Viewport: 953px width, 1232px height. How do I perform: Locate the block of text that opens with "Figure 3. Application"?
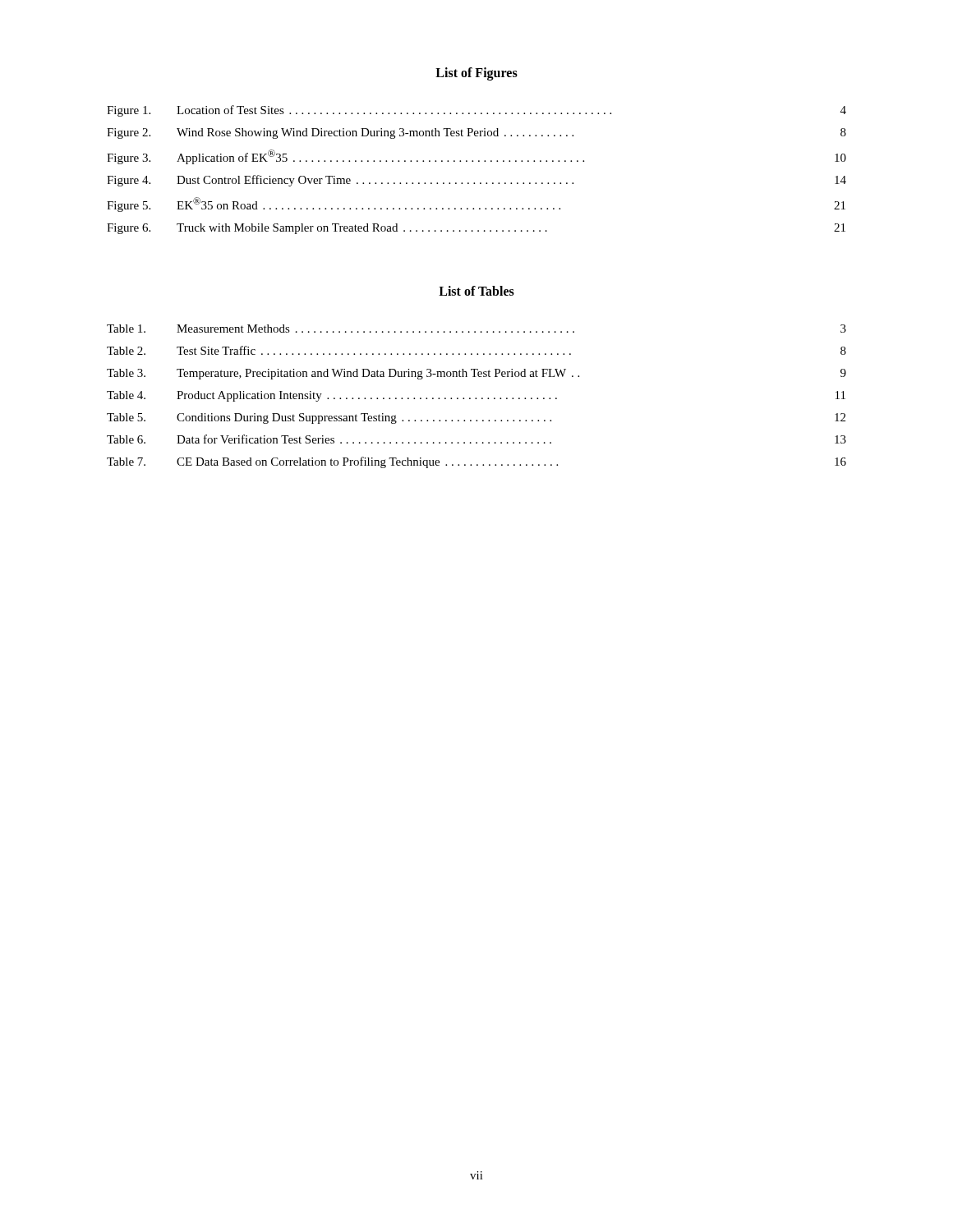(x=476, y=156)
